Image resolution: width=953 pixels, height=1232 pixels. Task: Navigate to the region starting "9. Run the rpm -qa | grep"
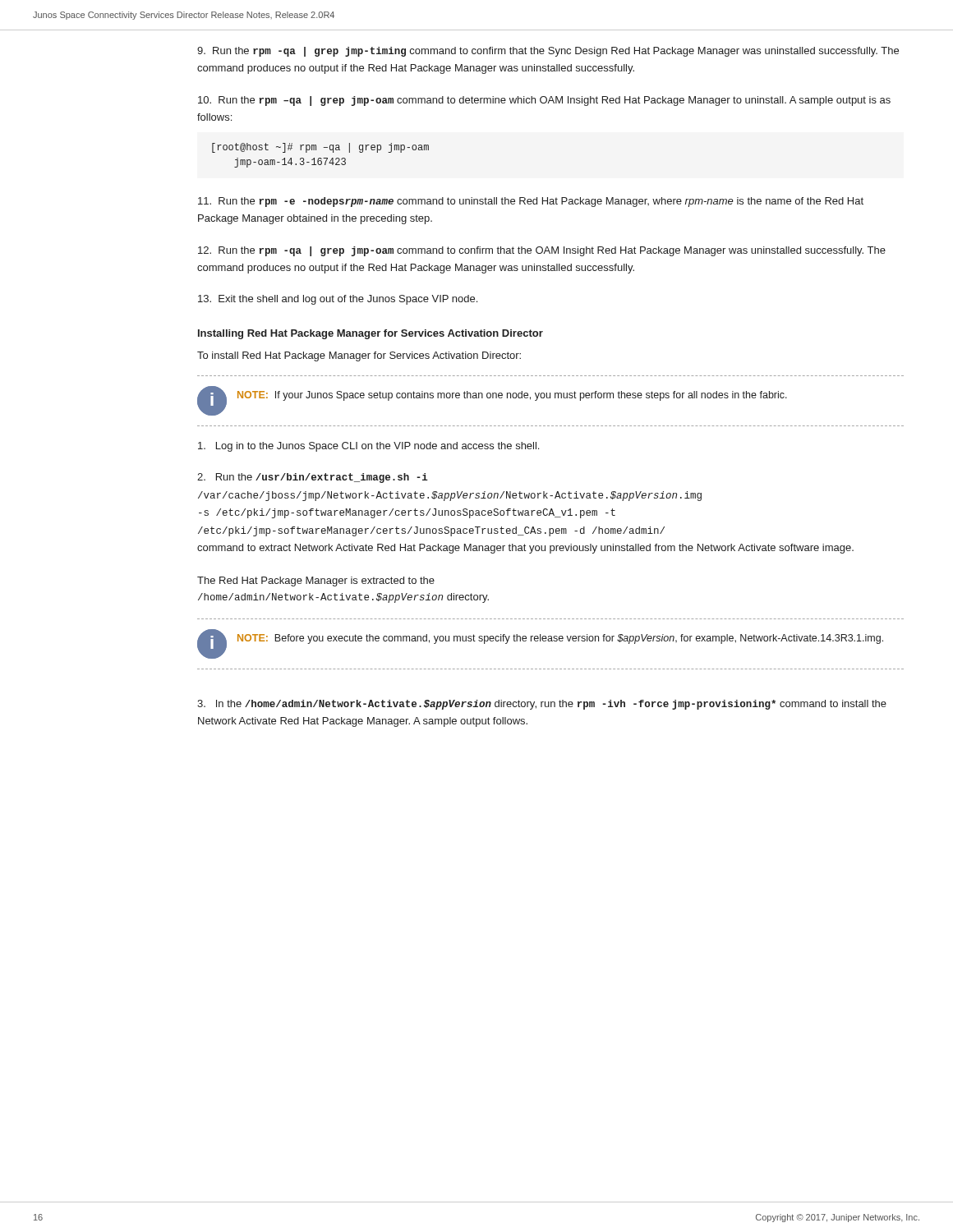(x=550, y=60)
